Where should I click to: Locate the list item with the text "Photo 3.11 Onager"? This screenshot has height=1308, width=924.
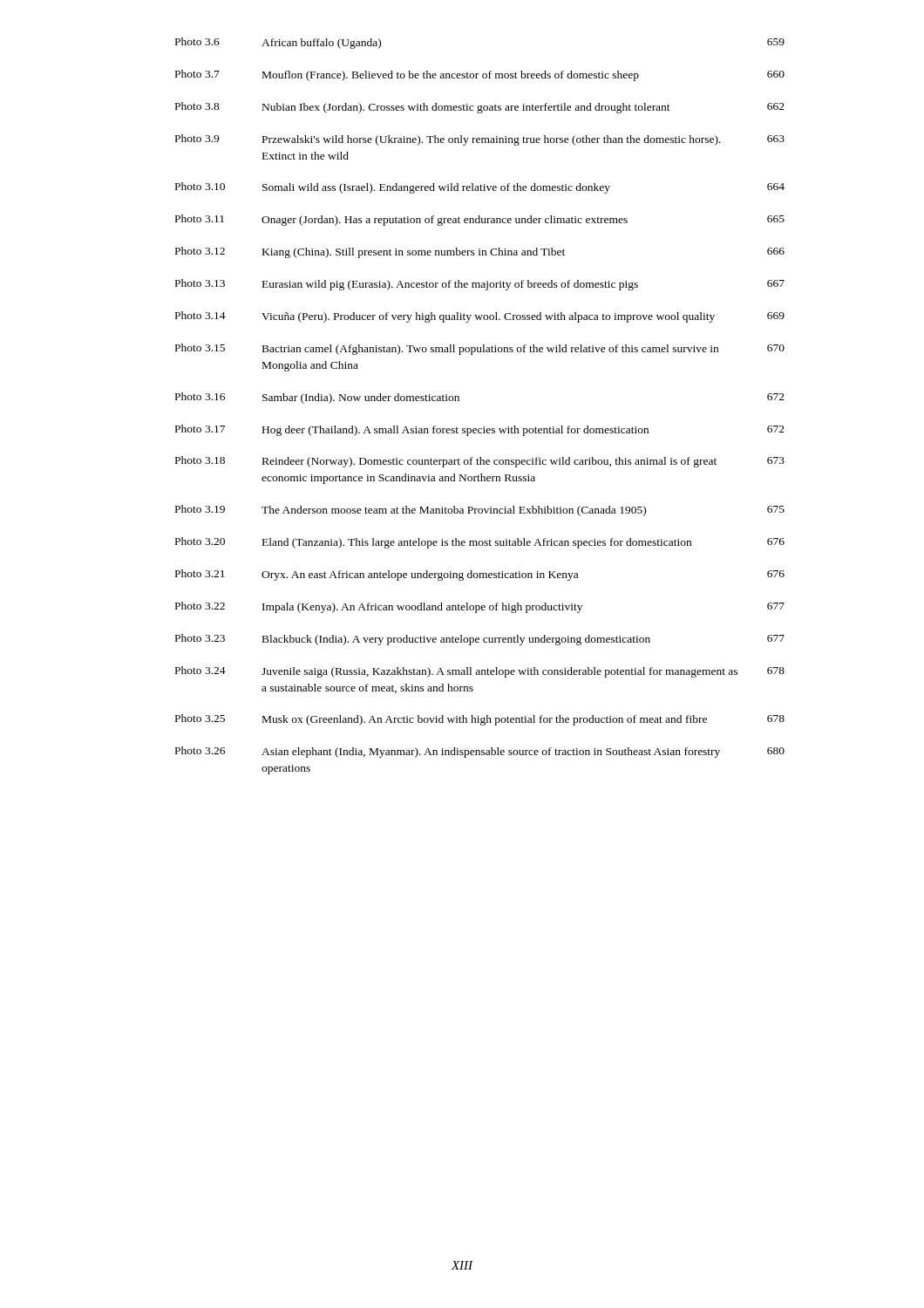coord(479,220)
